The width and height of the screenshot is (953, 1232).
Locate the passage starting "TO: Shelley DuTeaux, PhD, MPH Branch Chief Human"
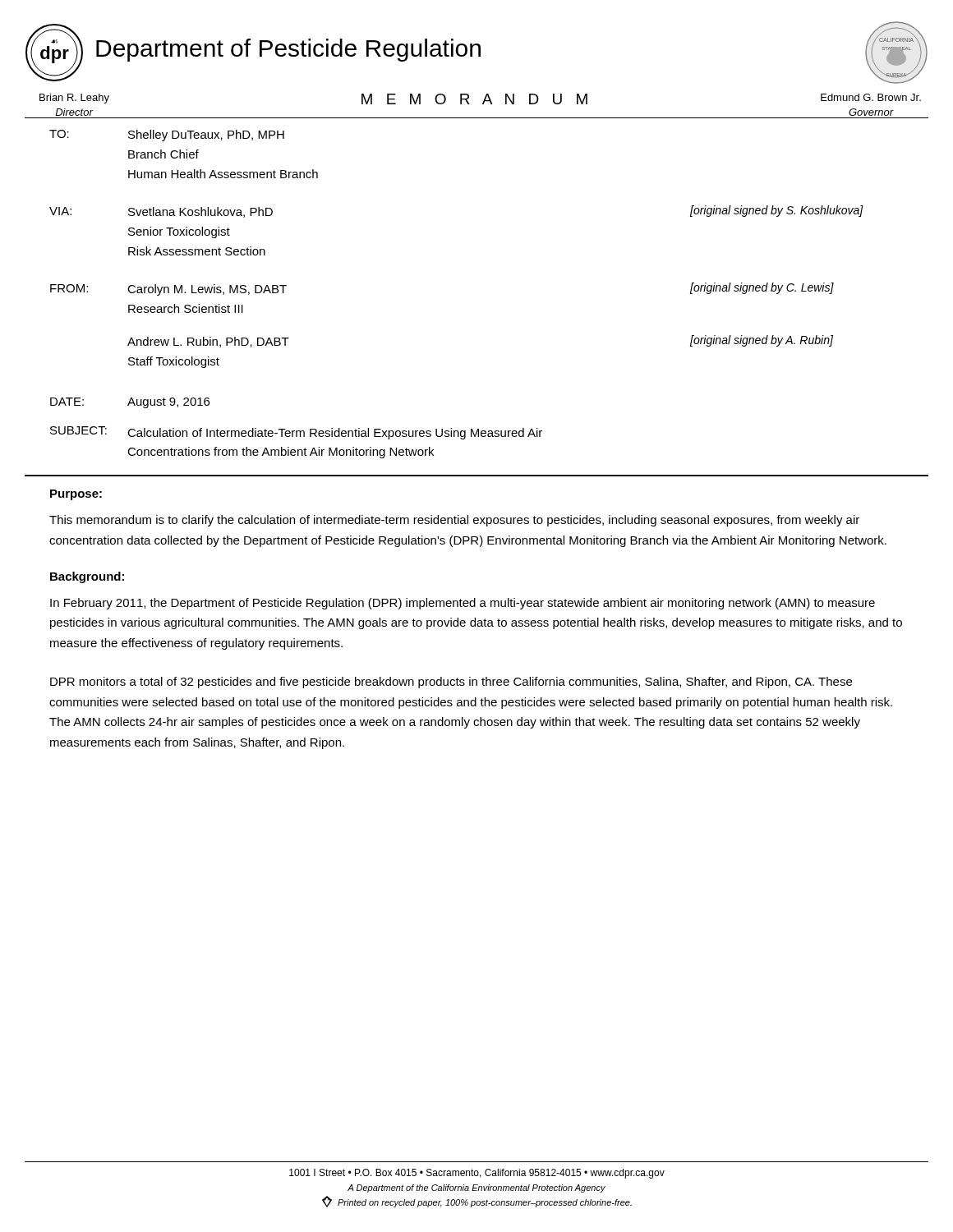tap(167, 136)
